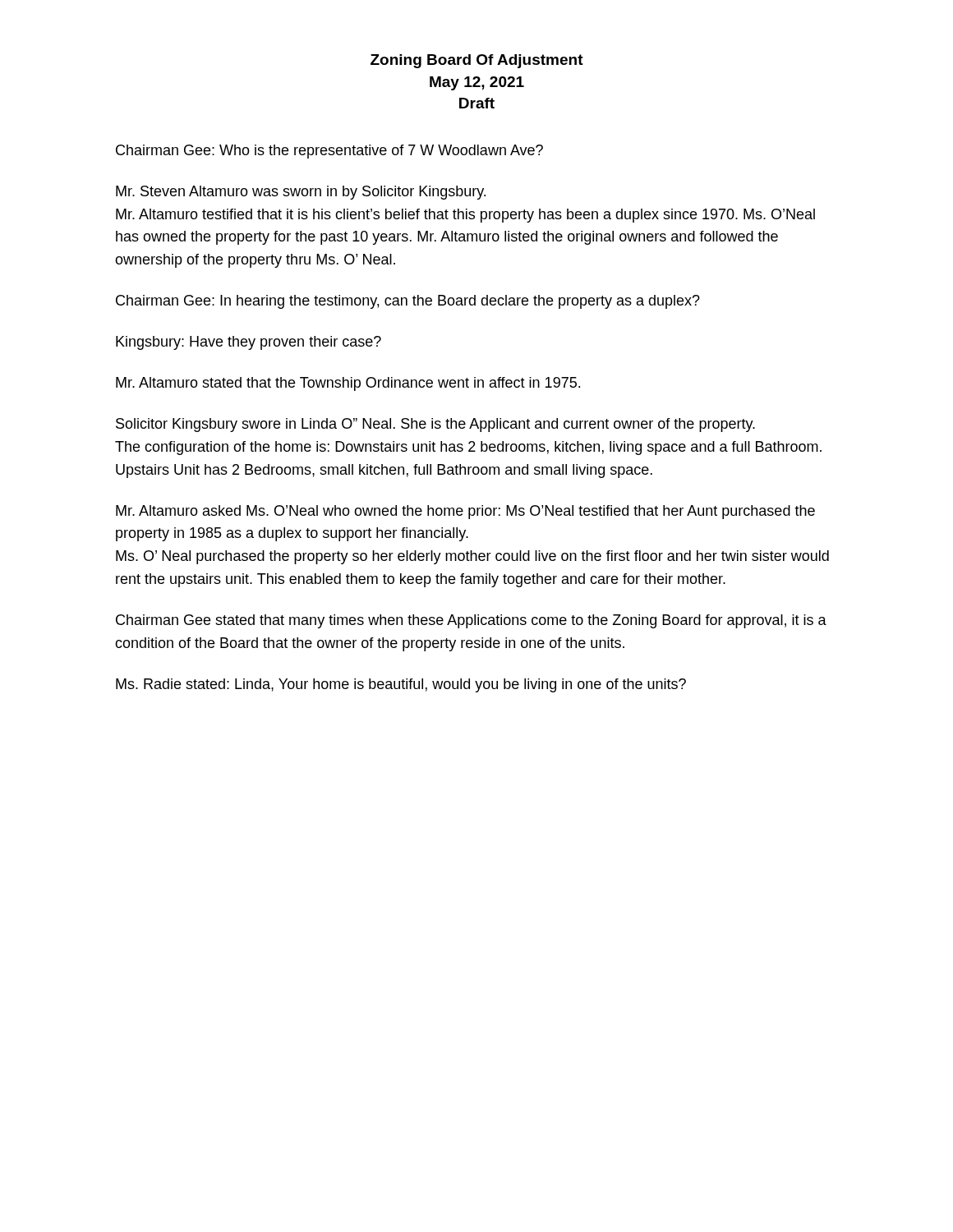The image size is (953, 1232).
Task: Click on the text block that says "Mr. Altamuro asked Ms. O’Neal who owned the"
Action: (x=472, y=545)
